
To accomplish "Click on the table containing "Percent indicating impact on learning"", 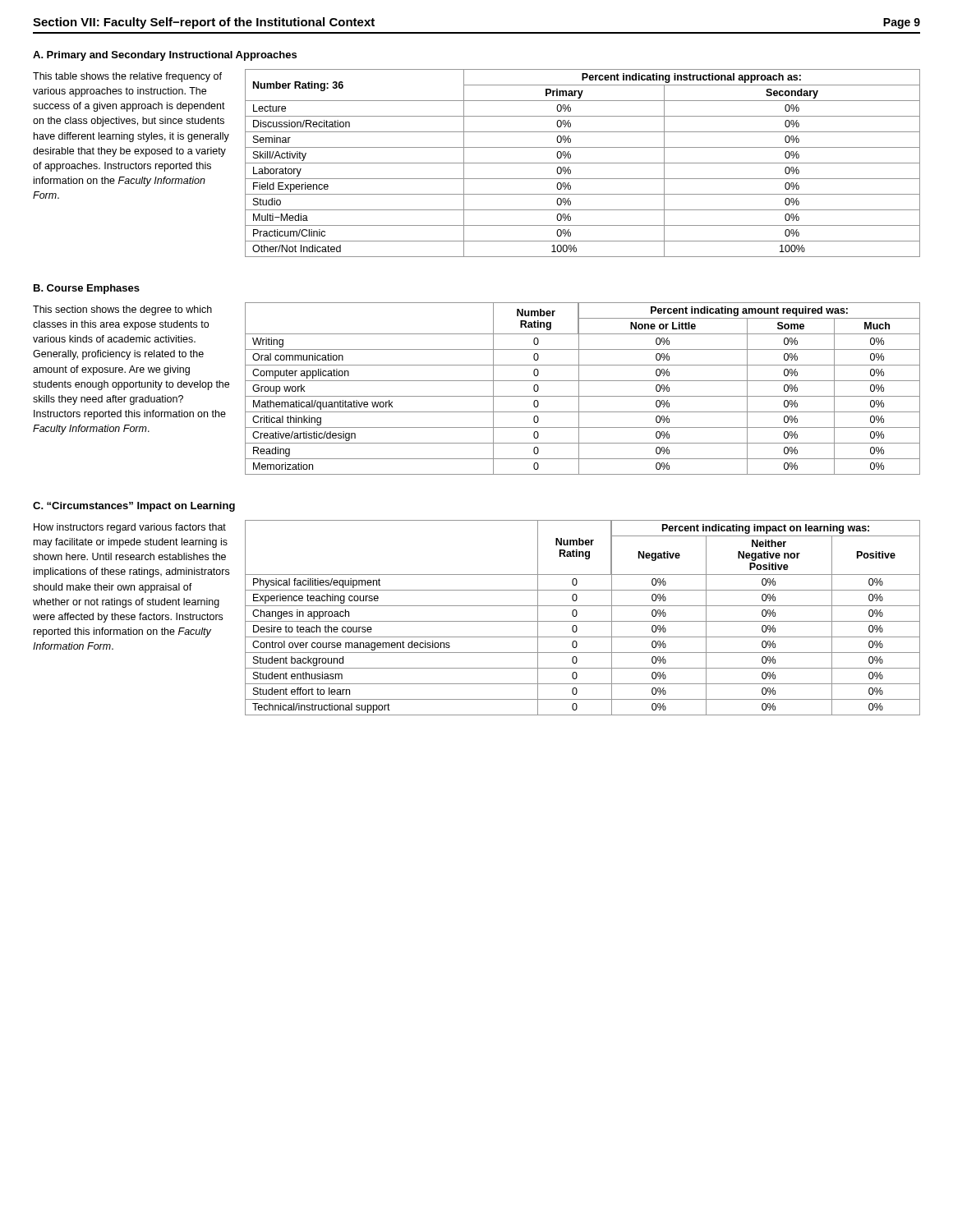I will point(582,618).
